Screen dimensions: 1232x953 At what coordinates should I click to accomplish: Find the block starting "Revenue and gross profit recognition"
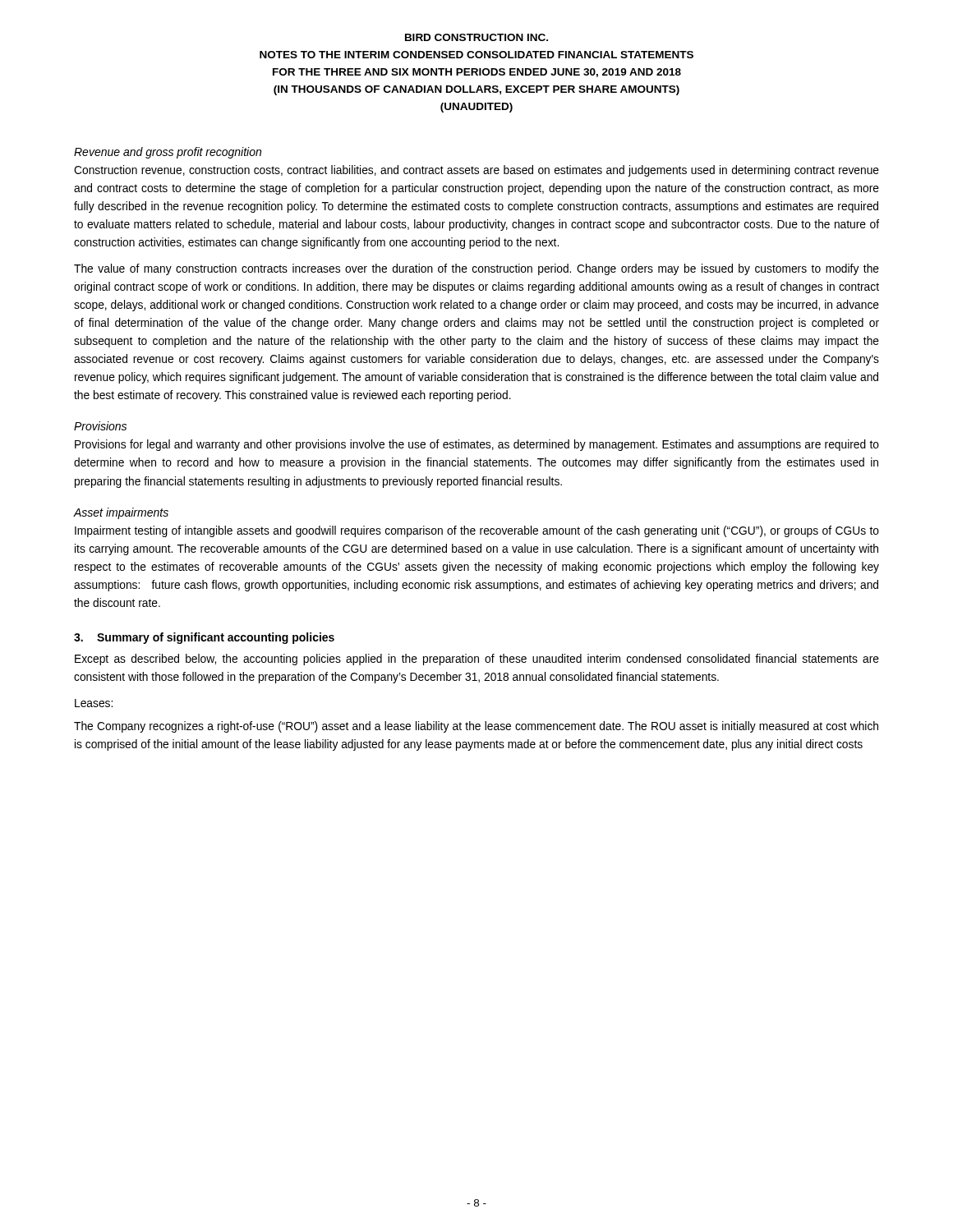(168, 152)
